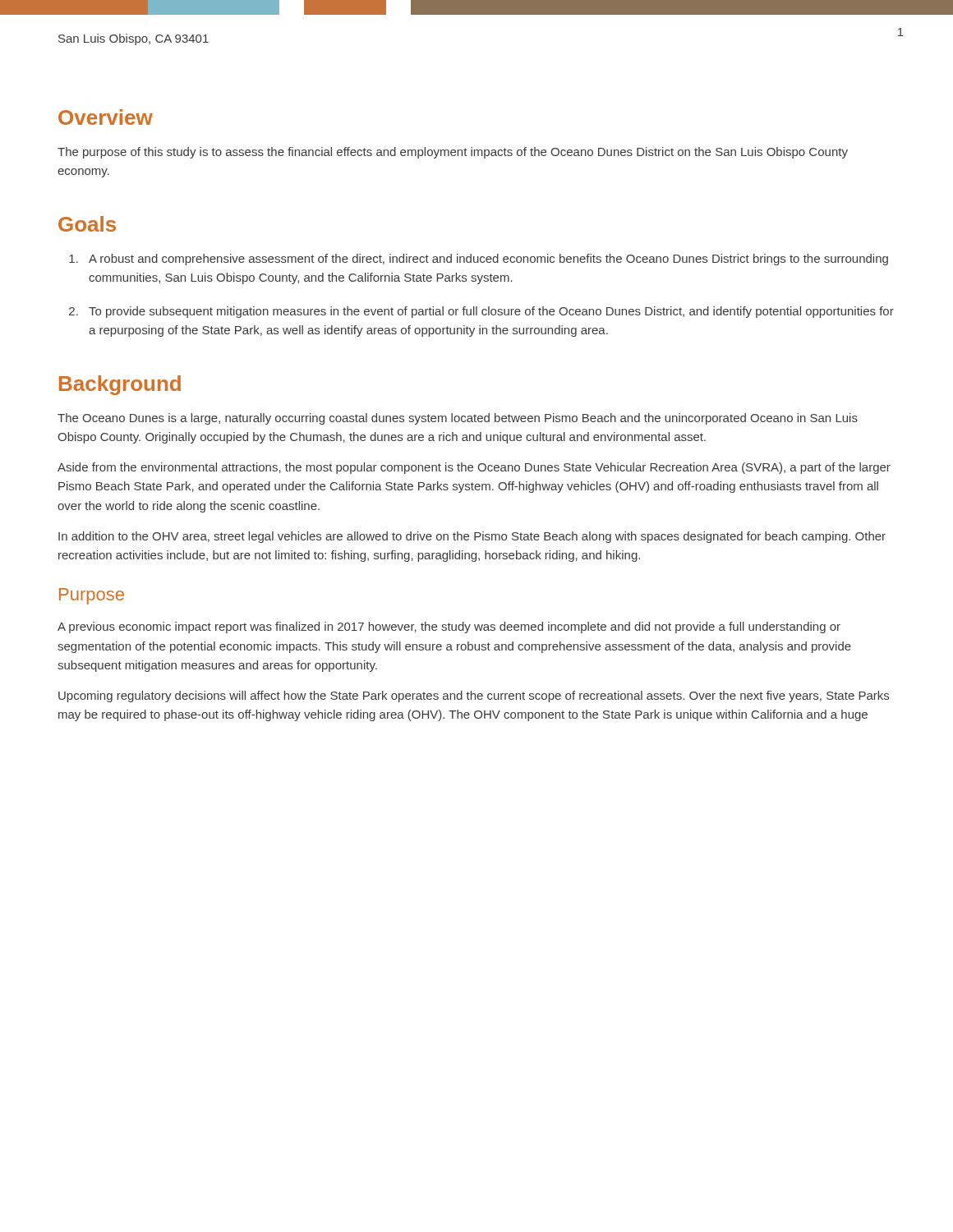Navigate to the block starting "To provide subsequent"

[489, 321]
